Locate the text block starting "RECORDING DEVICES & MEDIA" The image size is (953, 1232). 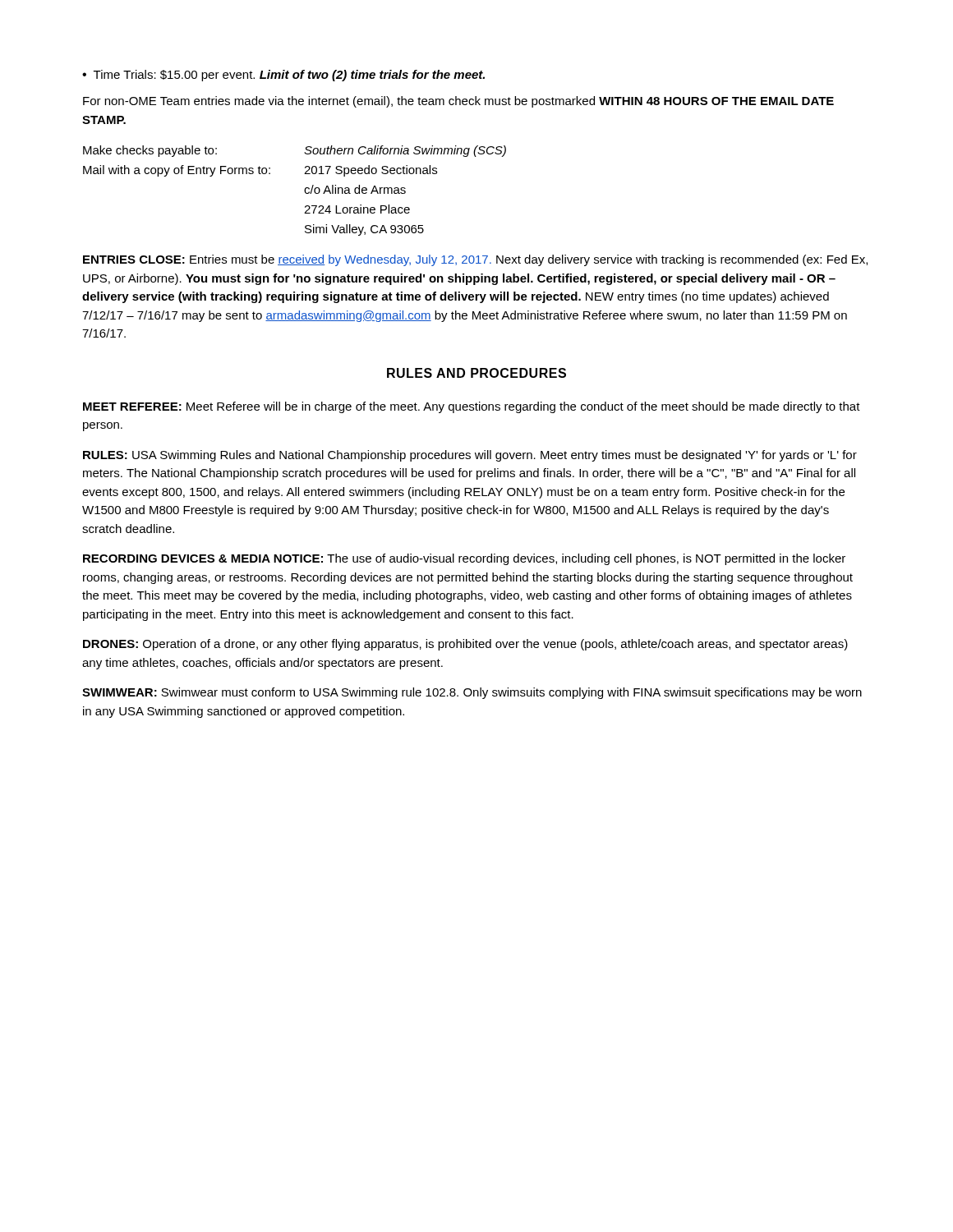[x=467, y=586]
